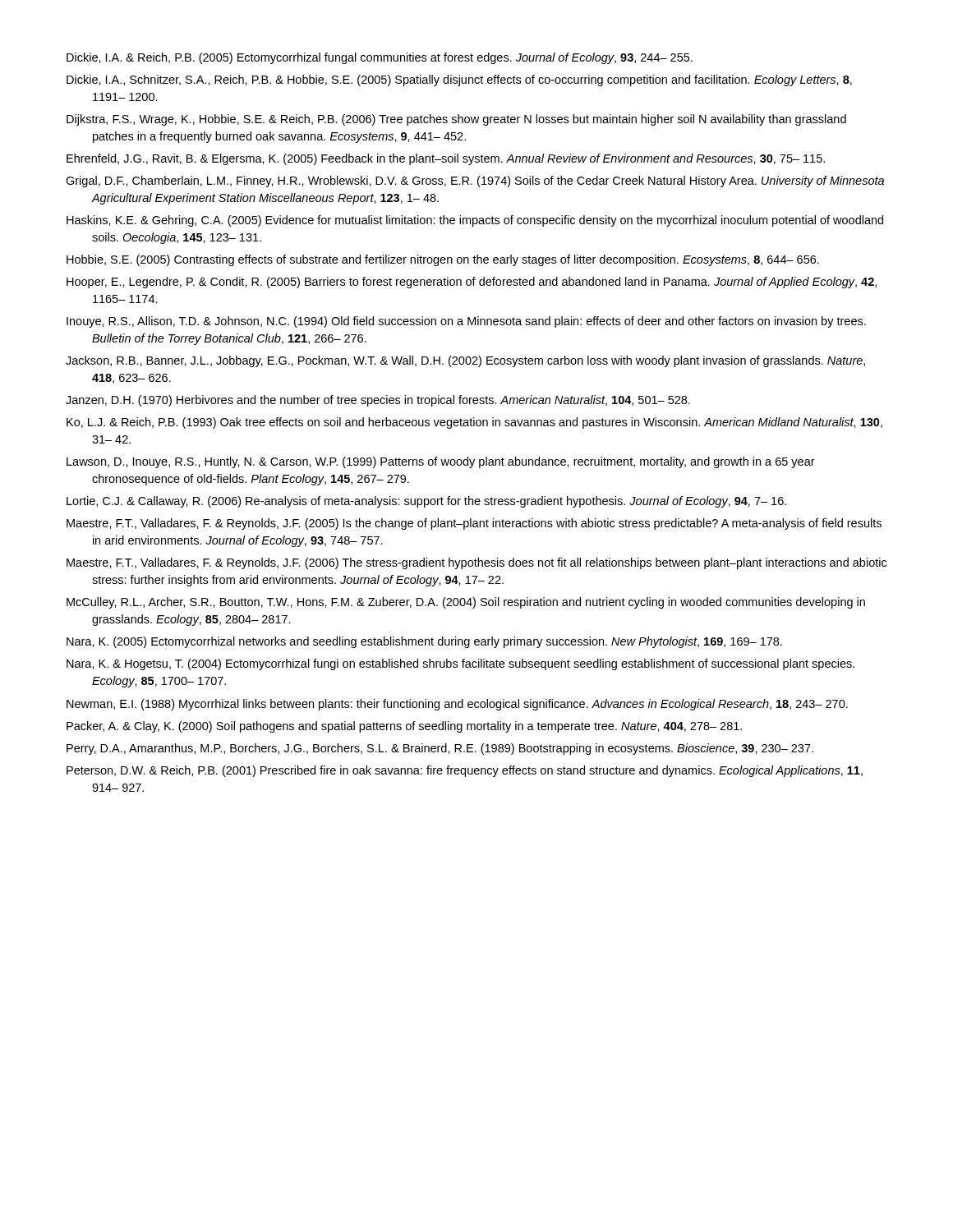The width and height of the screenshot is (953, 1232).
Task: Locate the list item containing "Haskins, K.E. & Gehring, C.A. (2005) Evidence"
Action: point(475,229)
